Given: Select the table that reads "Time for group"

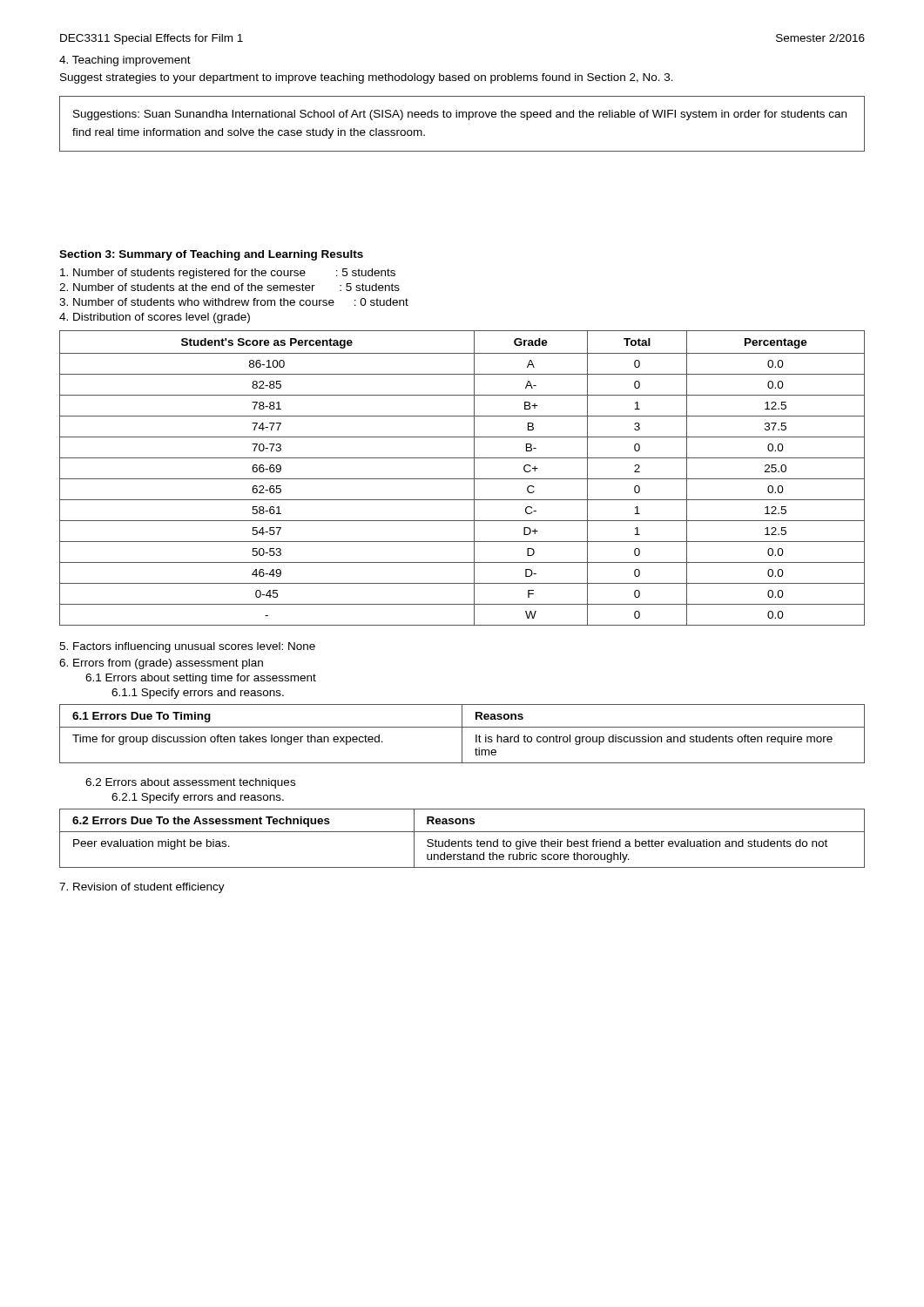Looking at the screenshot, I should click(462, 733).
